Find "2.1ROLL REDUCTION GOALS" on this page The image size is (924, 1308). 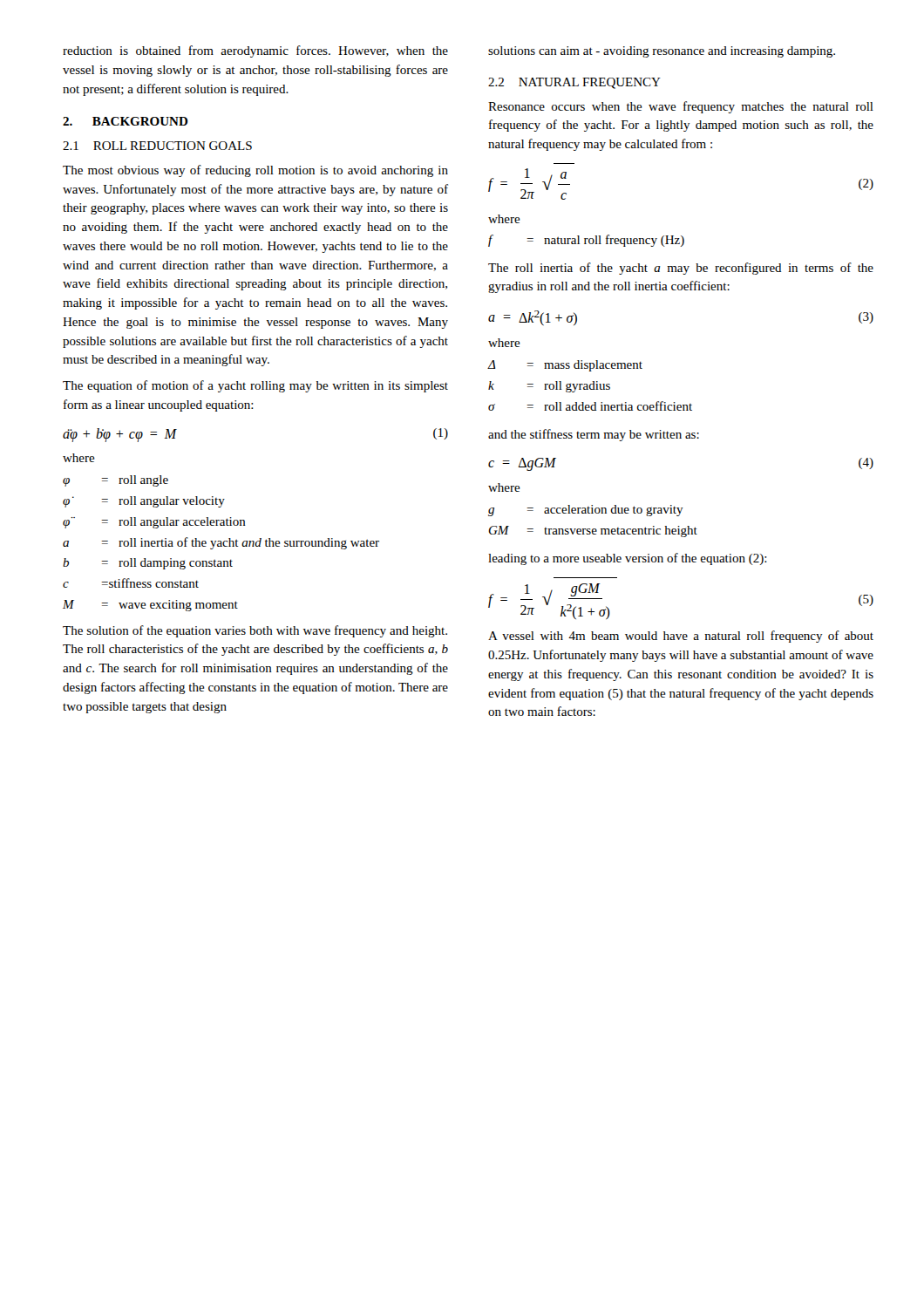(158, 146)
